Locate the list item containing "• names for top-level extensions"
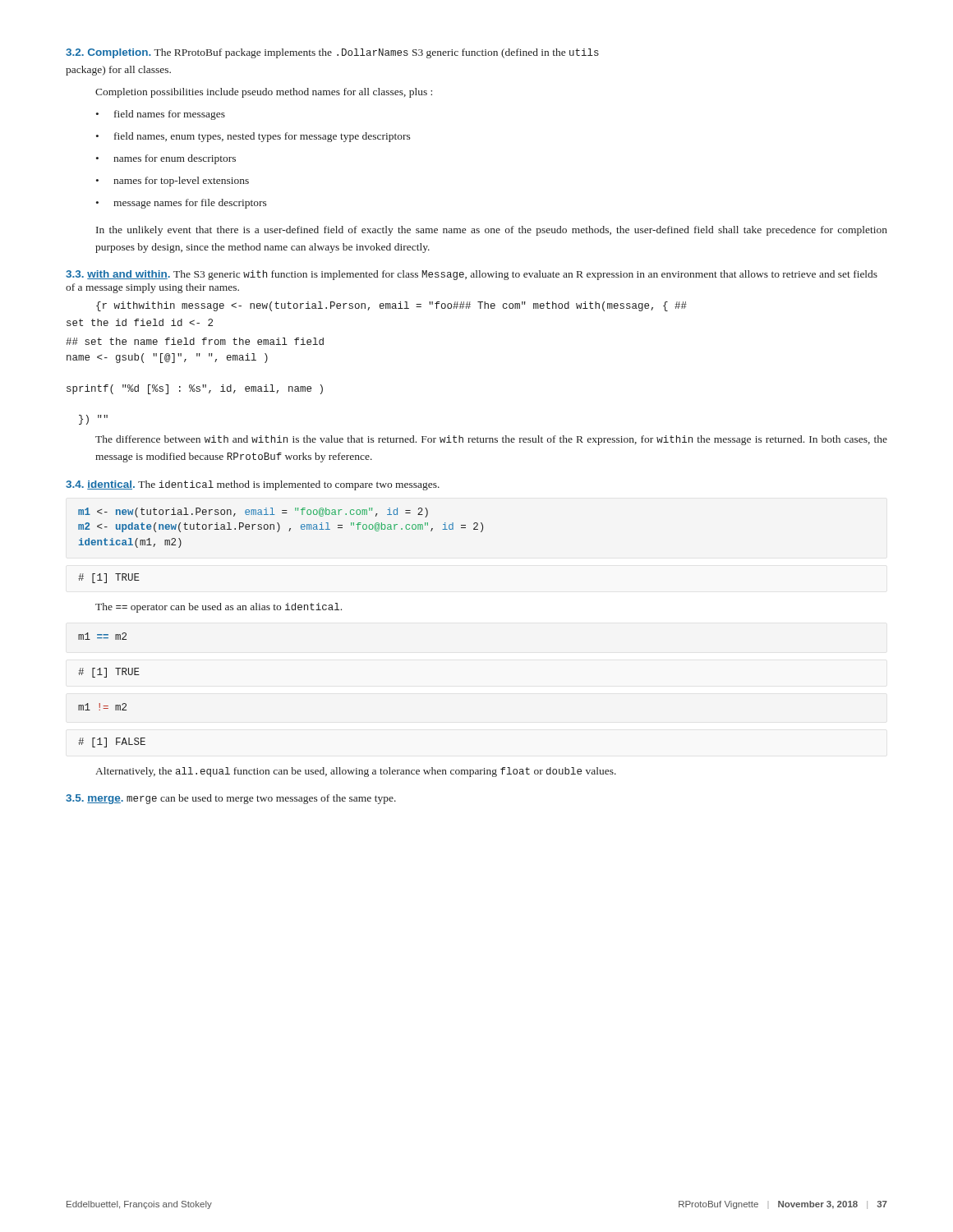 (x=172, y=181)
